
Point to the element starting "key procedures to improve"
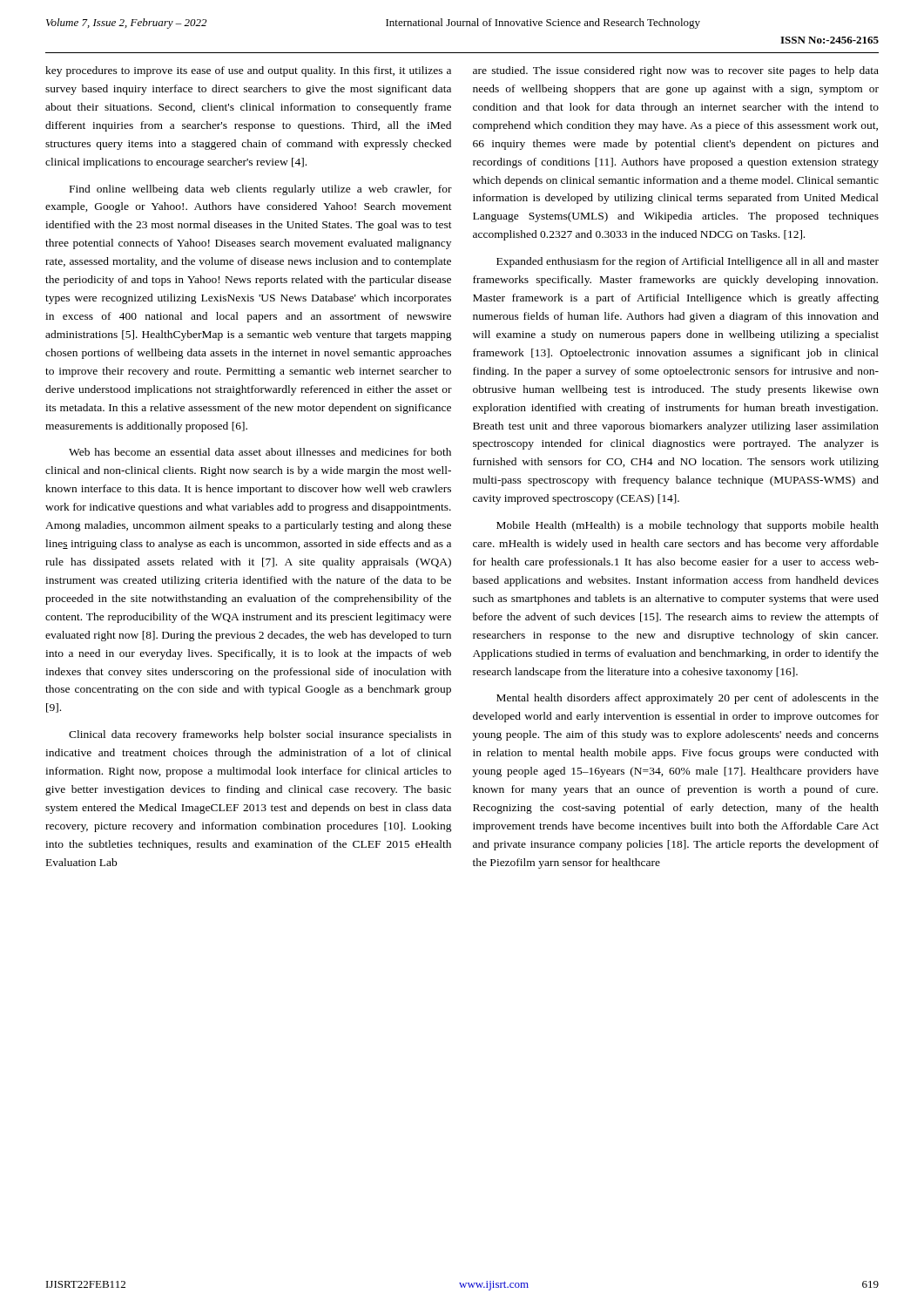click(248, 117)
